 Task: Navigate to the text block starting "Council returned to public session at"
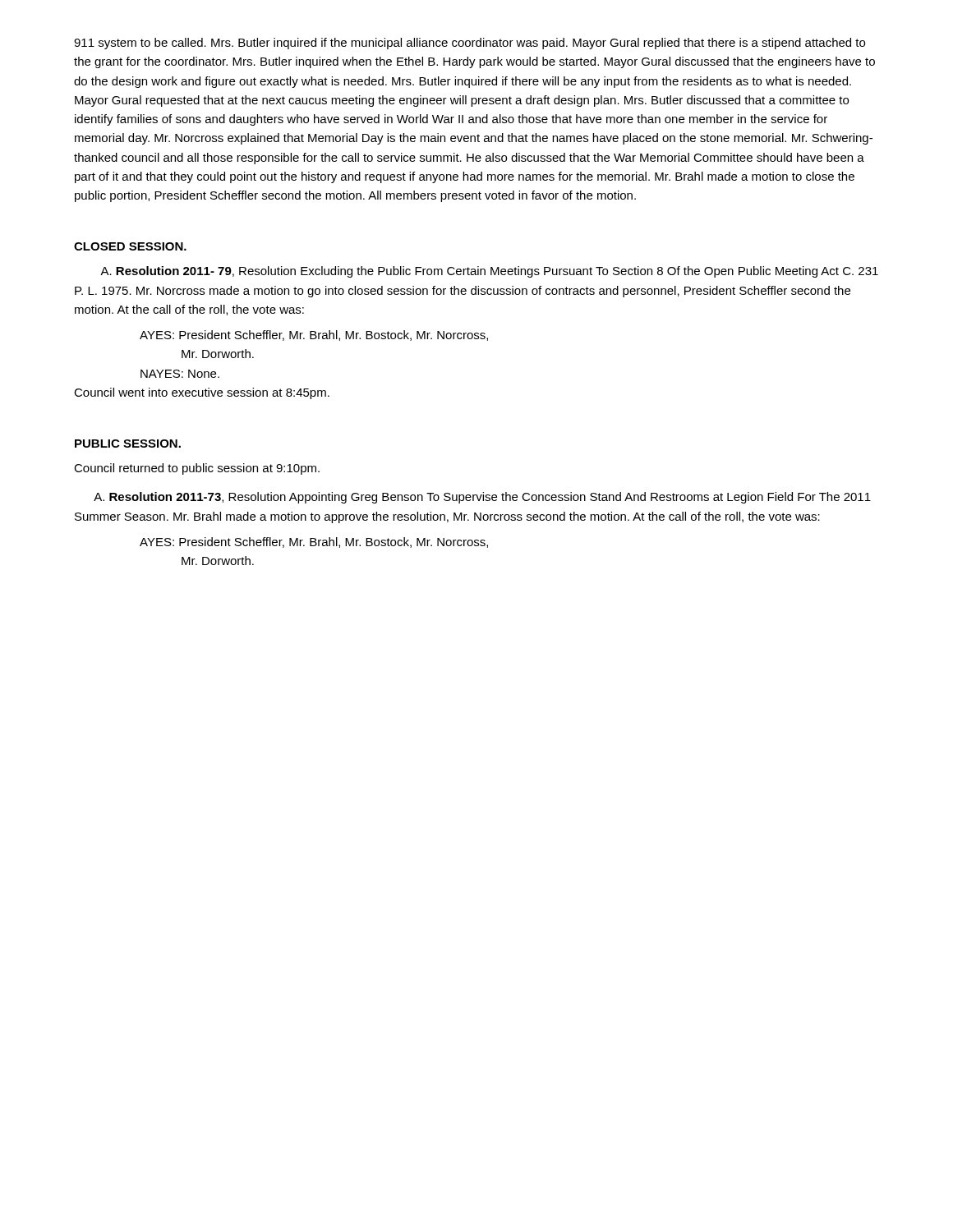pyautogui.click(x=197, y=468)
